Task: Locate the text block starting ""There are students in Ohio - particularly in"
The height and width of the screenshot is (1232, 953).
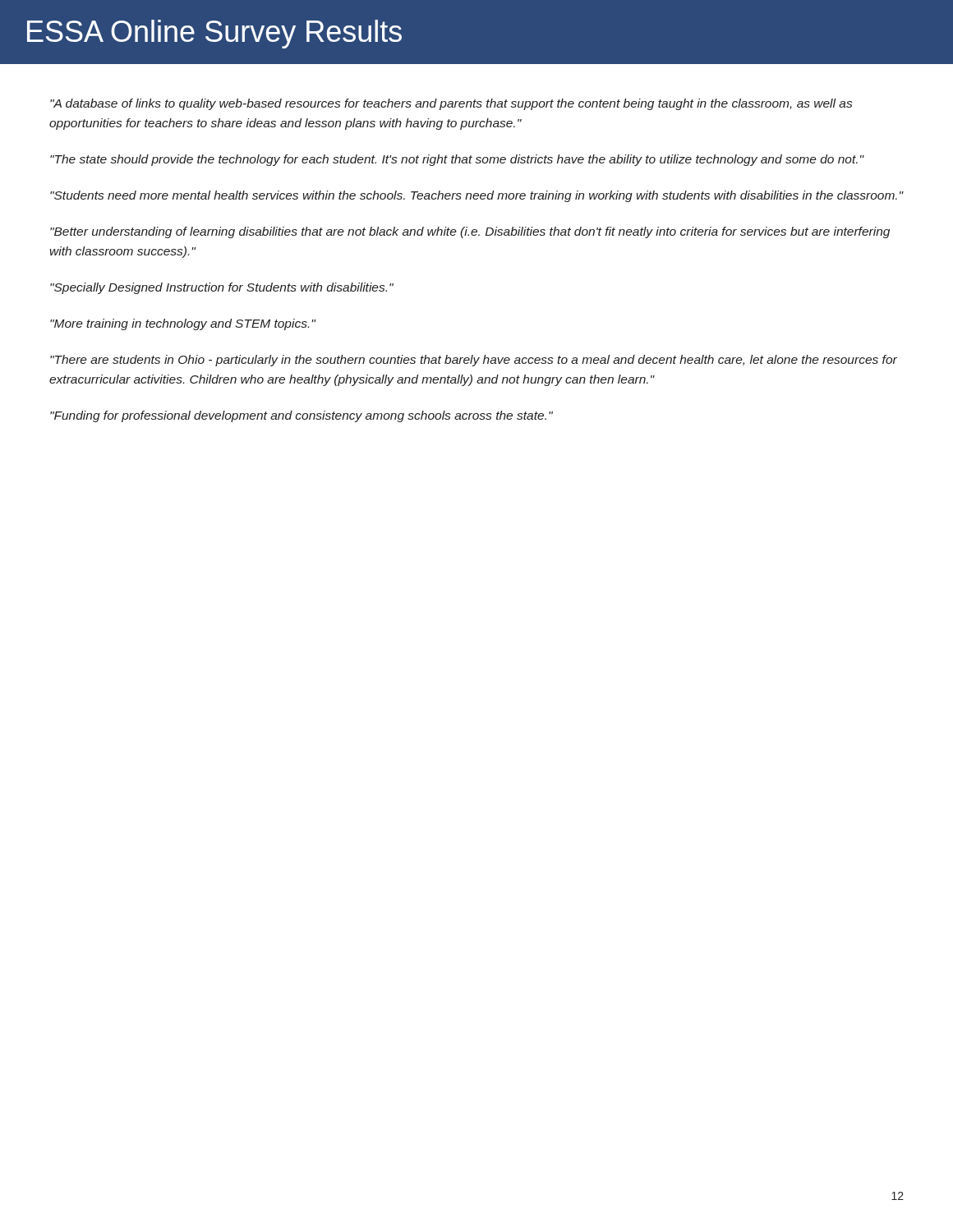Action: [476, 370]
